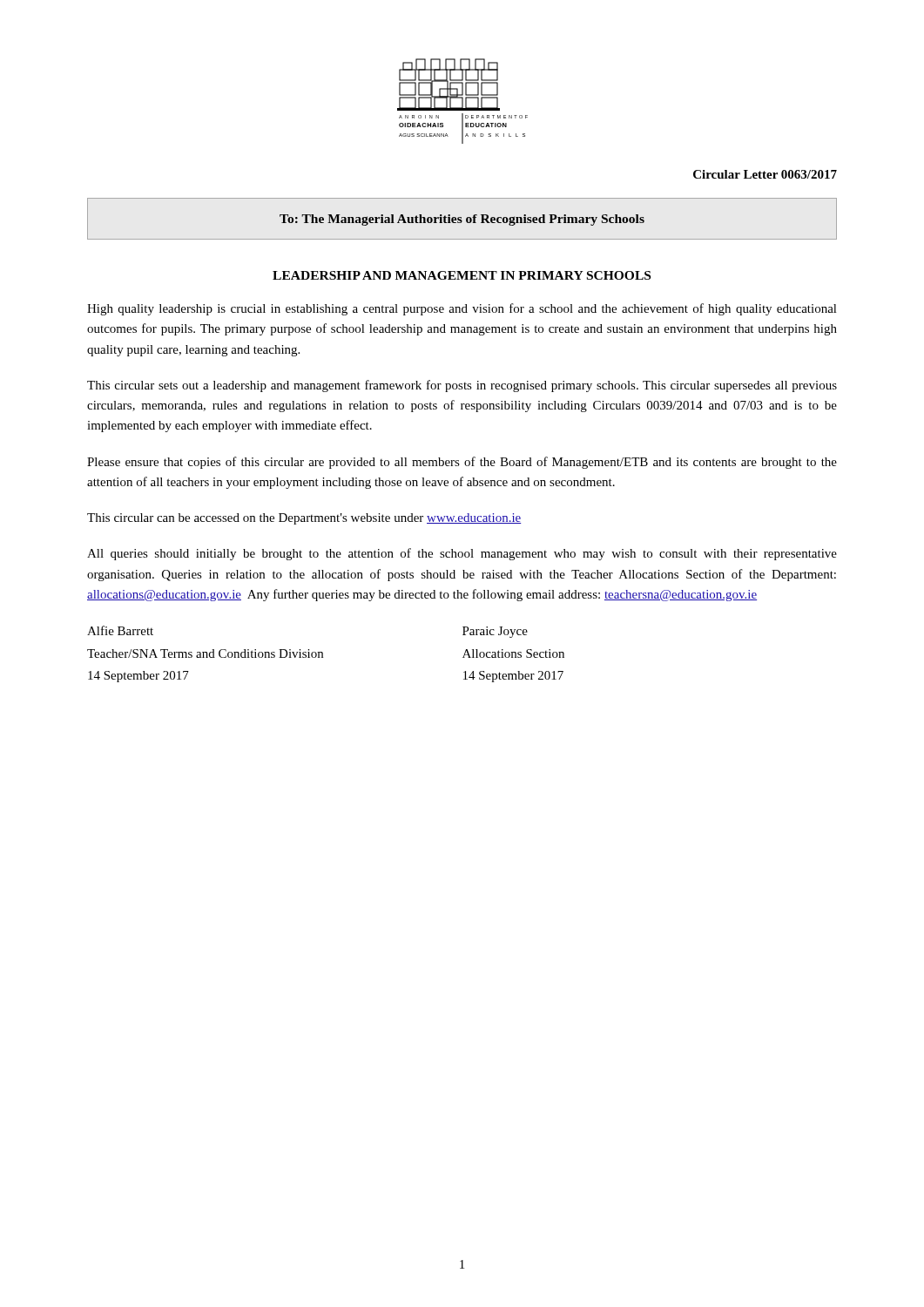924x1307 pixels.
Task: Select the text block with the text "This circular sets"
Action: coord(462,405)
